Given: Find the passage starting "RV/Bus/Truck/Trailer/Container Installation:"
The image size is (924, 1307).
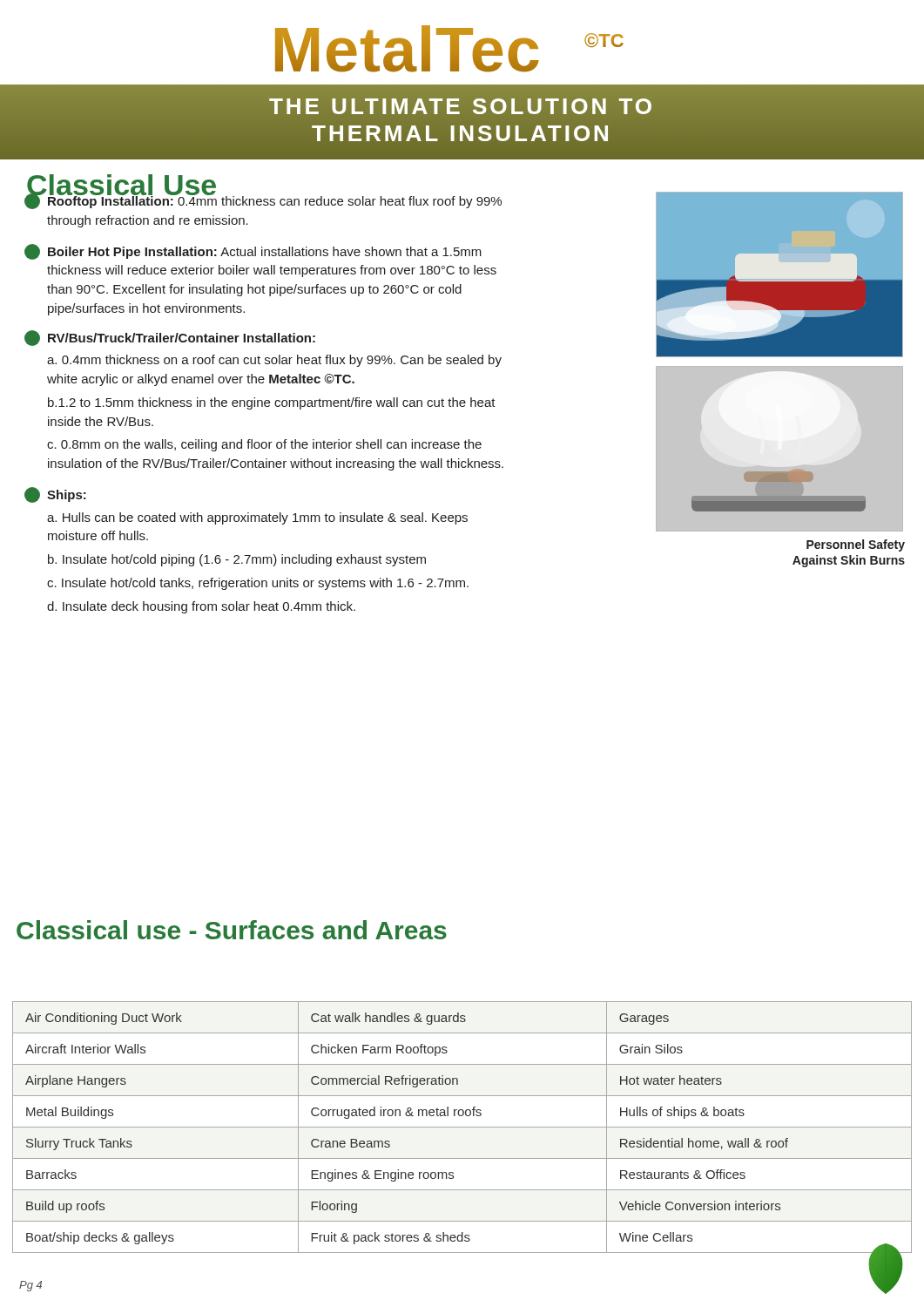Looking at the screenshot, I should [x=170, y=338].
